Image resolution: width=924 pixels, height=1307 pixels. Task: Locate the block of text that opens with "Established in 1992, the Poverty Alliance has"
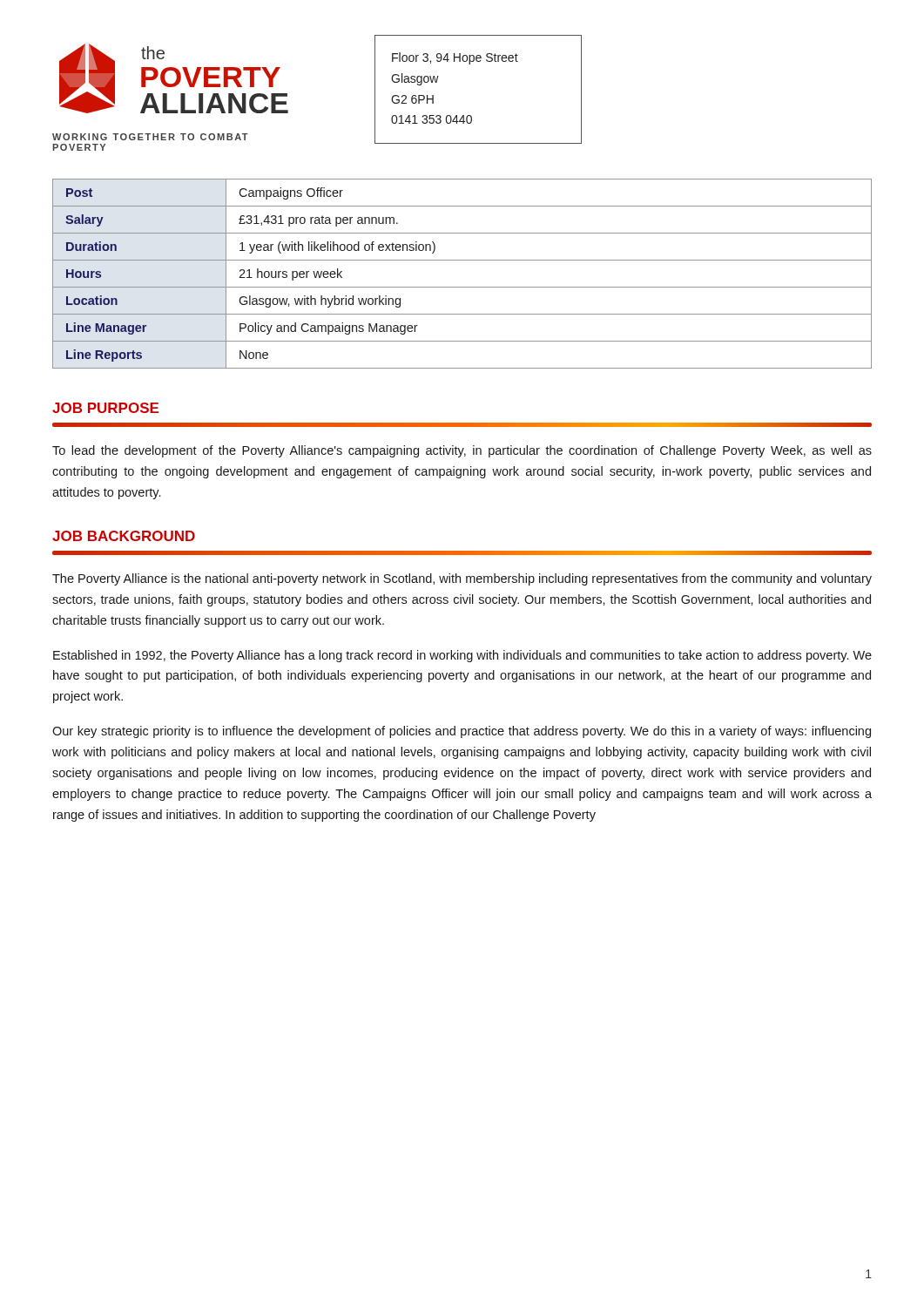pyautogui.click(x=462, y=676)
